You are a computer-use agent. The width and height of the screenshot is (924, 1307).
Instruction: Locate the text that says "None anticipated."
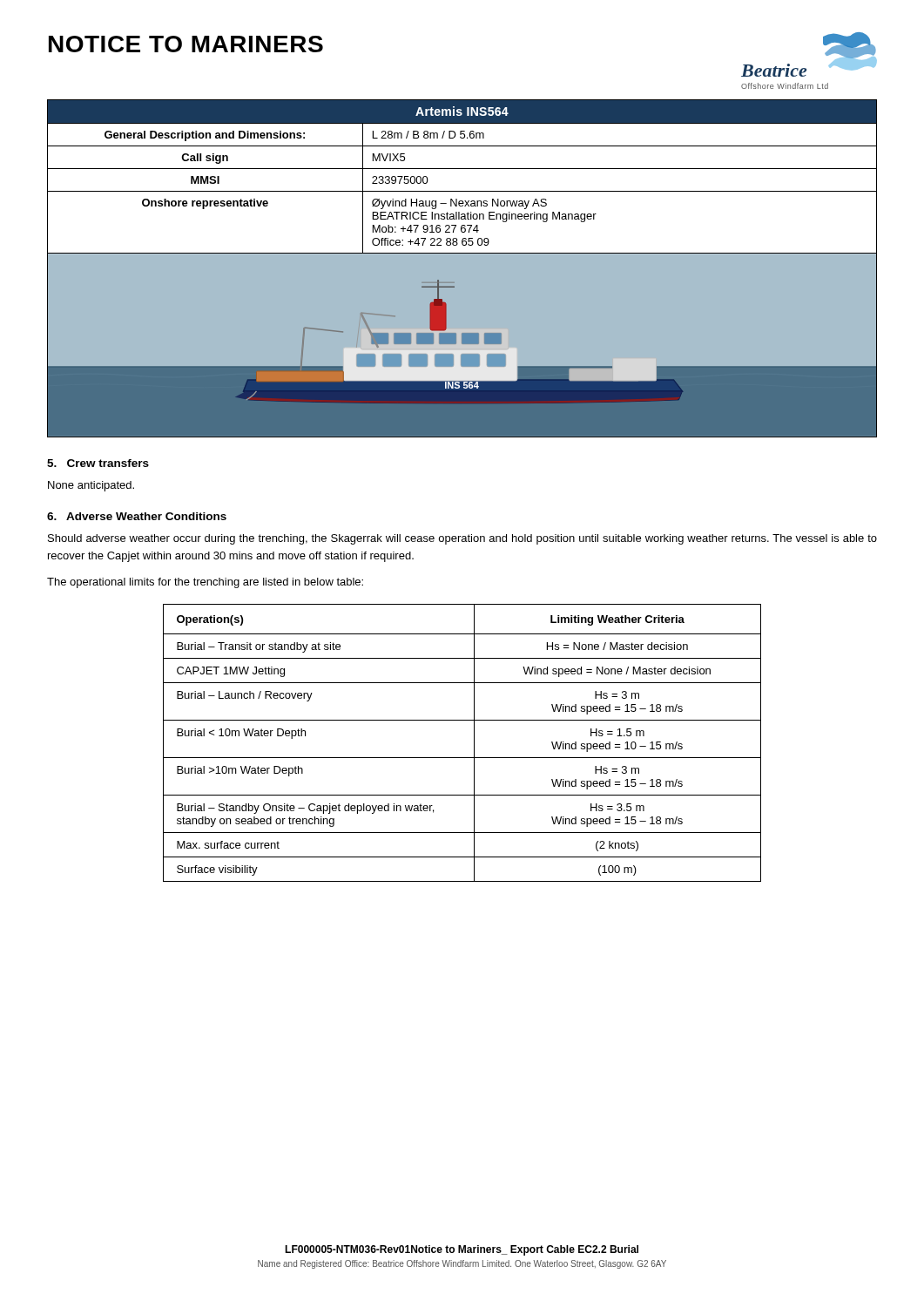pyautogui.click(x=91, y=485)
